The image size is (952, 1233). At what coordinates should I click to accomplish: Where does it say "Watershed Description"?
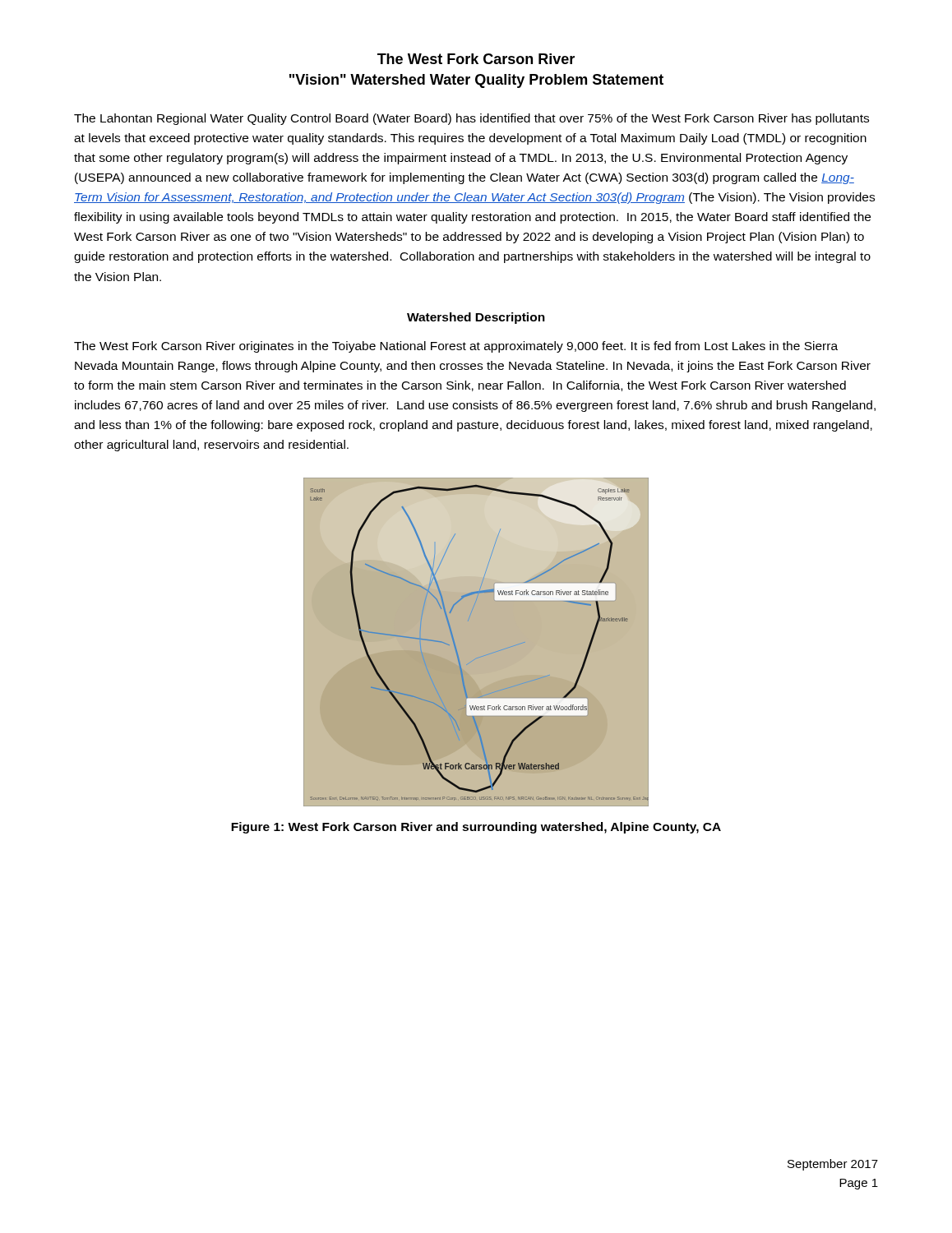click(x=476, y=316)
